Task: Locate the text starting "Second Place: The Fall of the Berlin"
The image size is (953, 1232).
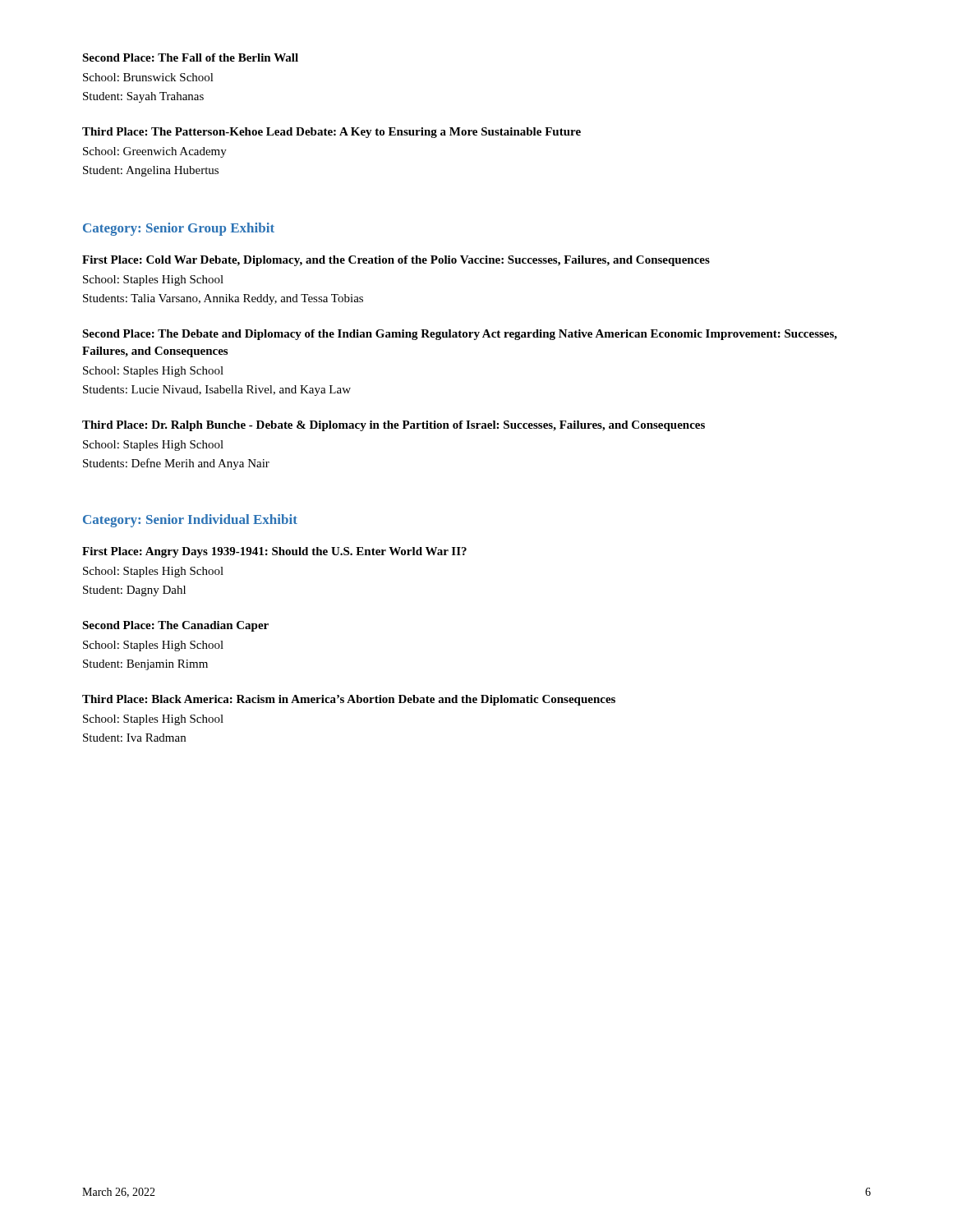Action: point(190,57)
